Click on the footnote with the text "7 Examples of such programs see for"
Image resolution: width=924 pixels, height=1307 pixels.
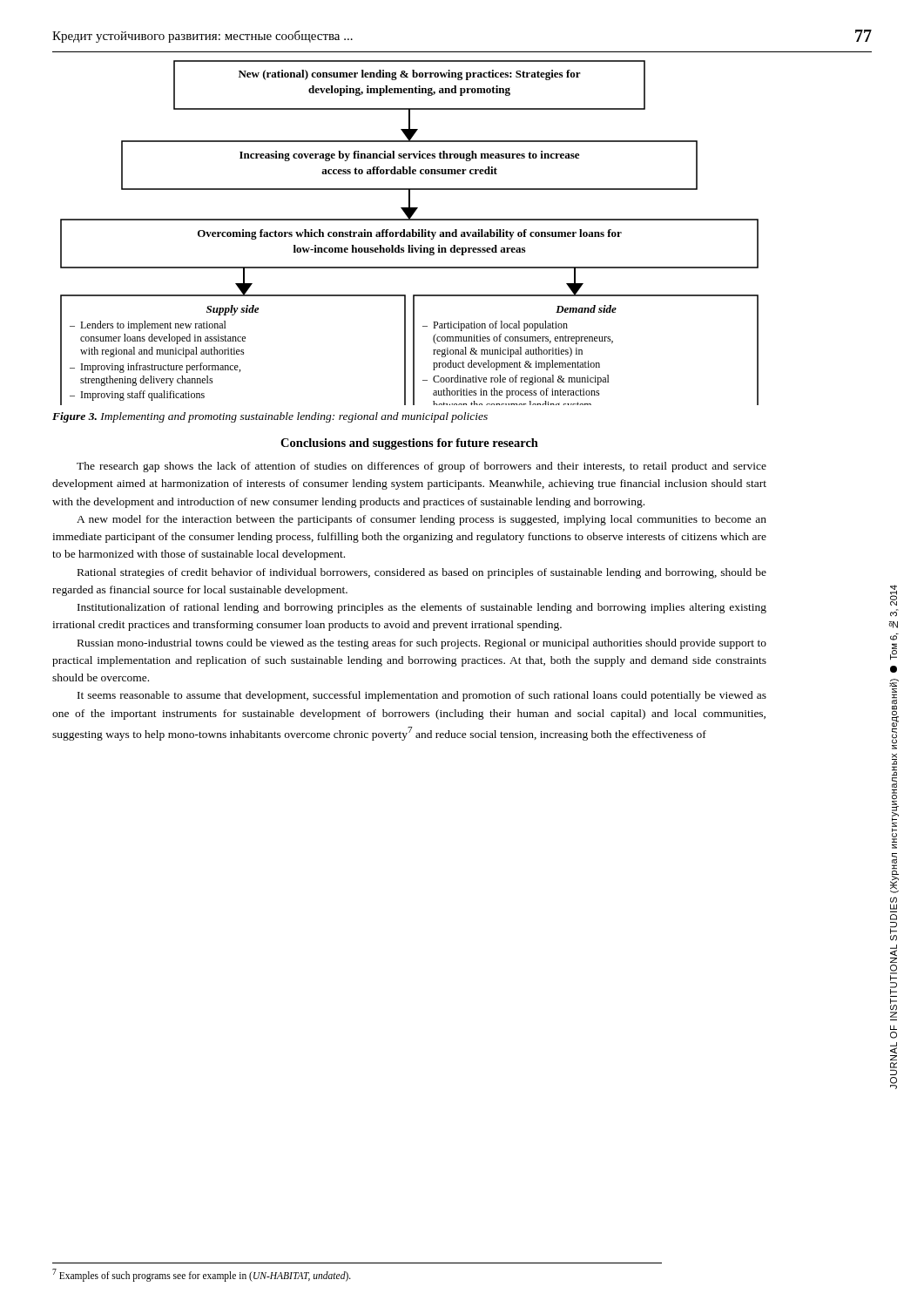tap(202, 1274)
